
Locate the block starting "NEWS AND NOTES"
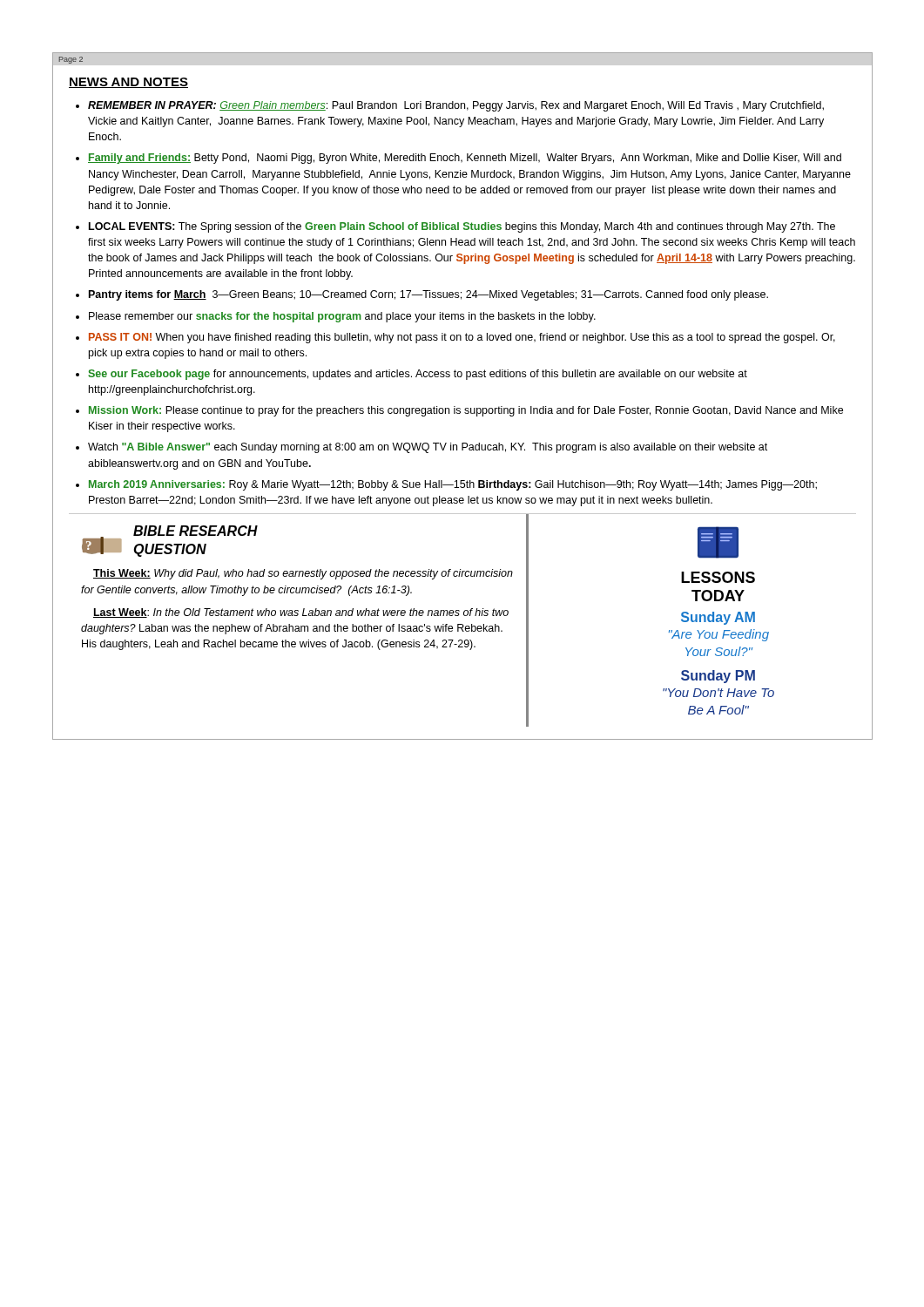click(x=128, y=81)
